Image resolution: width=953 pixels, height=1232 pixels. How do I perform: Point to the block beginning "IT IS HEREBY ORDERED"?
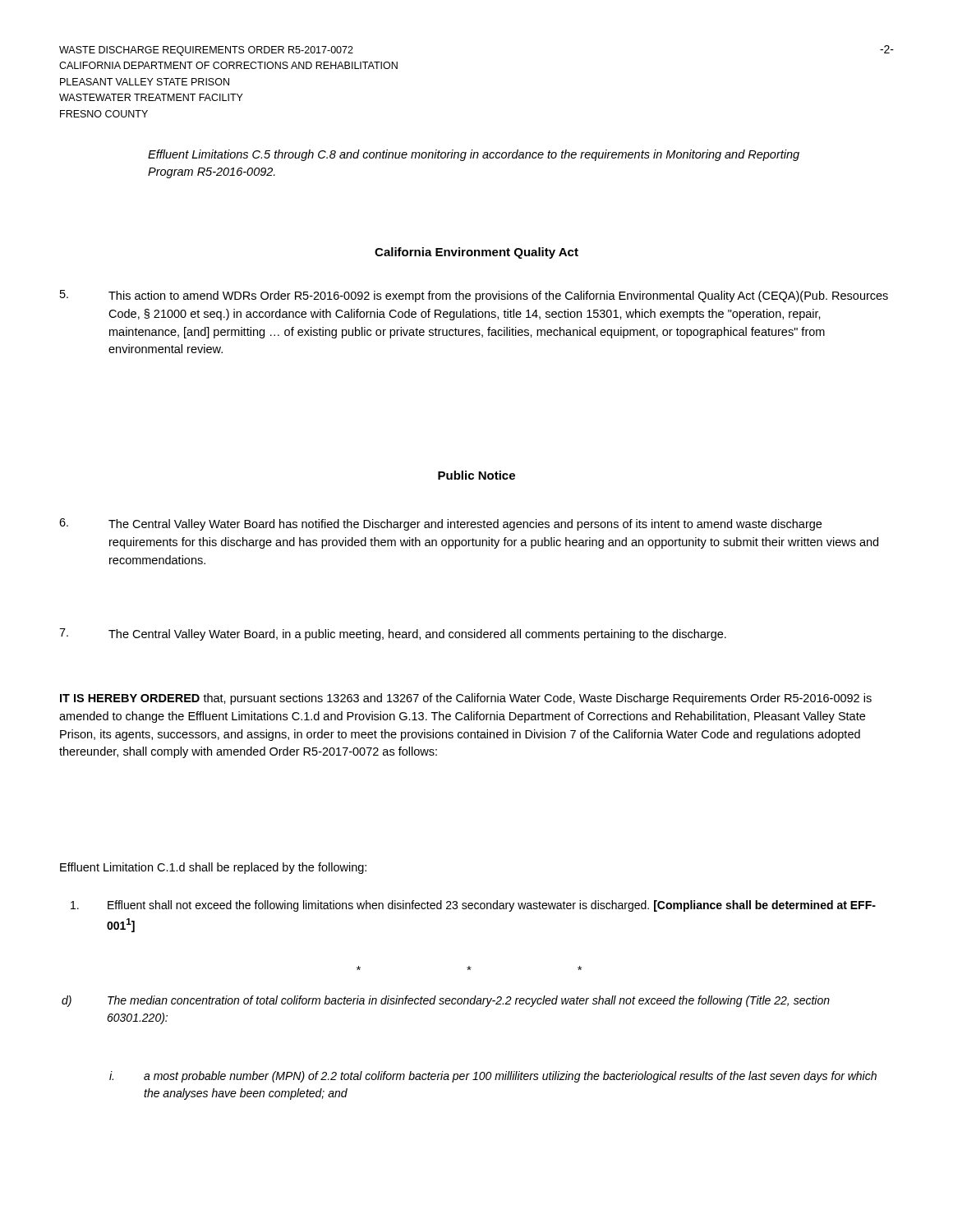tap(465, 725)
